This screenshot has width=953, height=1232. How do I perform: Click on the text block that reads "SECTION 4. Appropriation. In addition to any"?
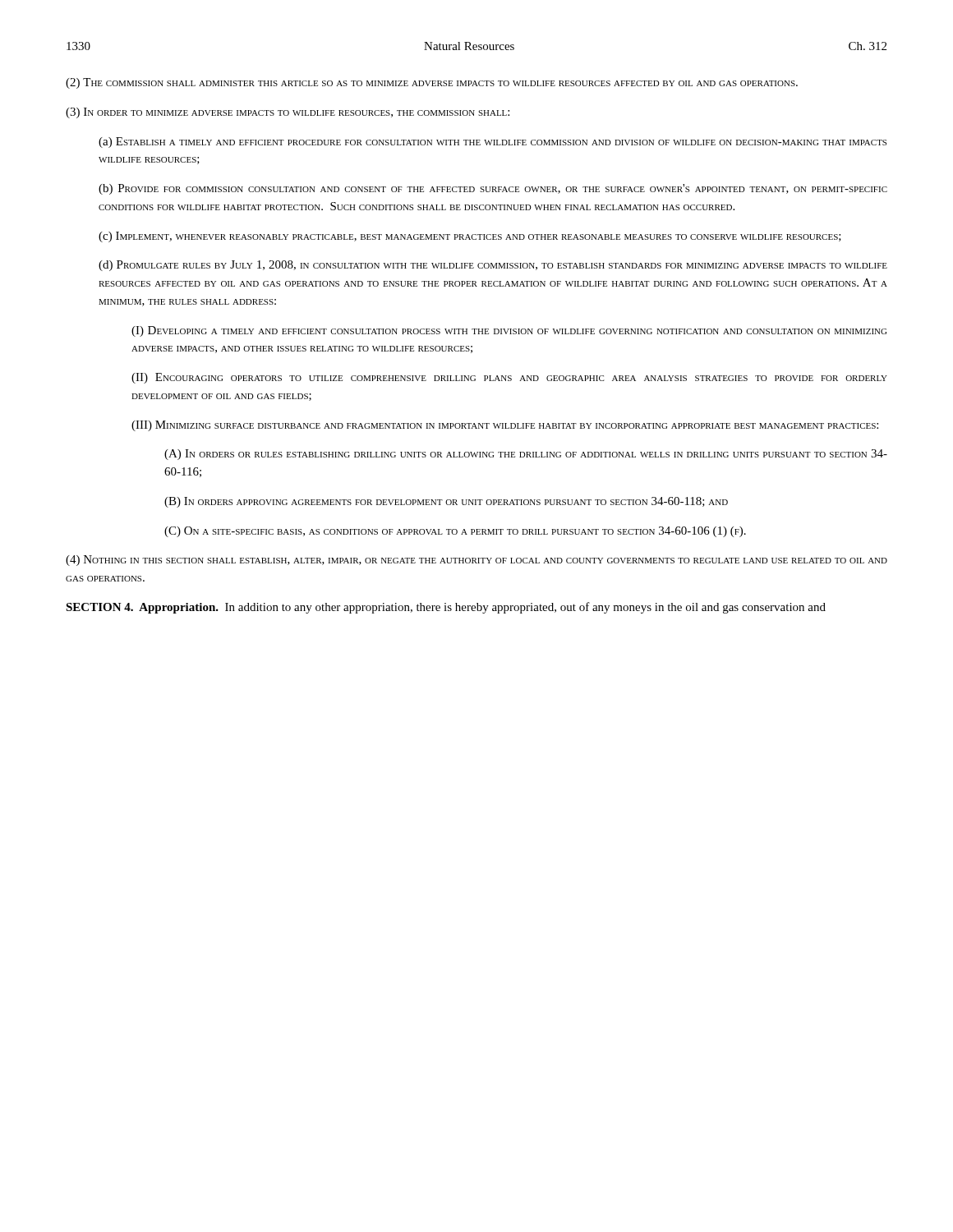(446, 607)
